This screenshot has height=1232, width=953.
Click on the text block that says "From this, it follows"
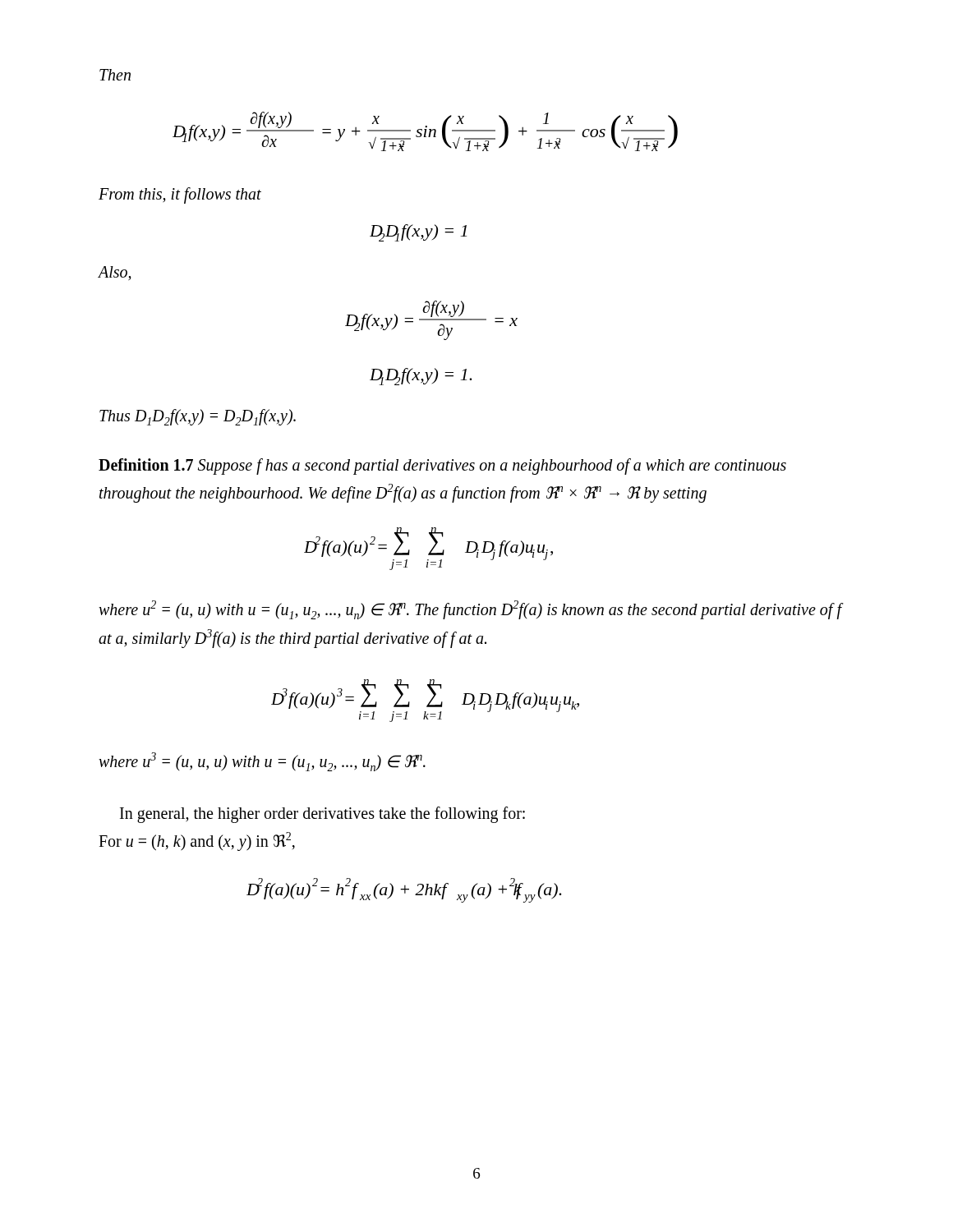(180, 194)
